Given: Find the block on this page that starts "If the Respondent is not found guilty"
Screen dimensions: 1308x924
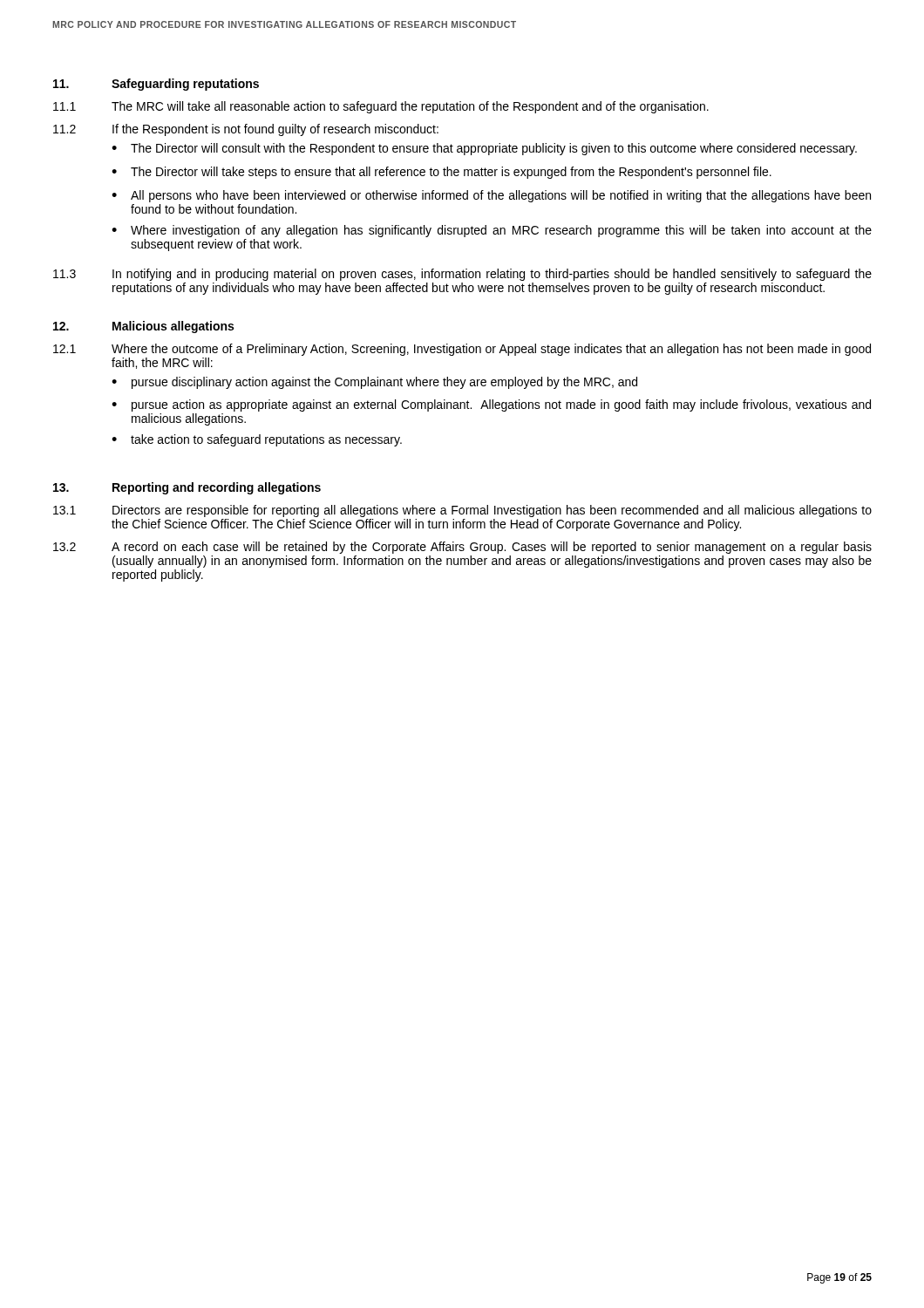Looking at the screenshot, I should 275,129.
